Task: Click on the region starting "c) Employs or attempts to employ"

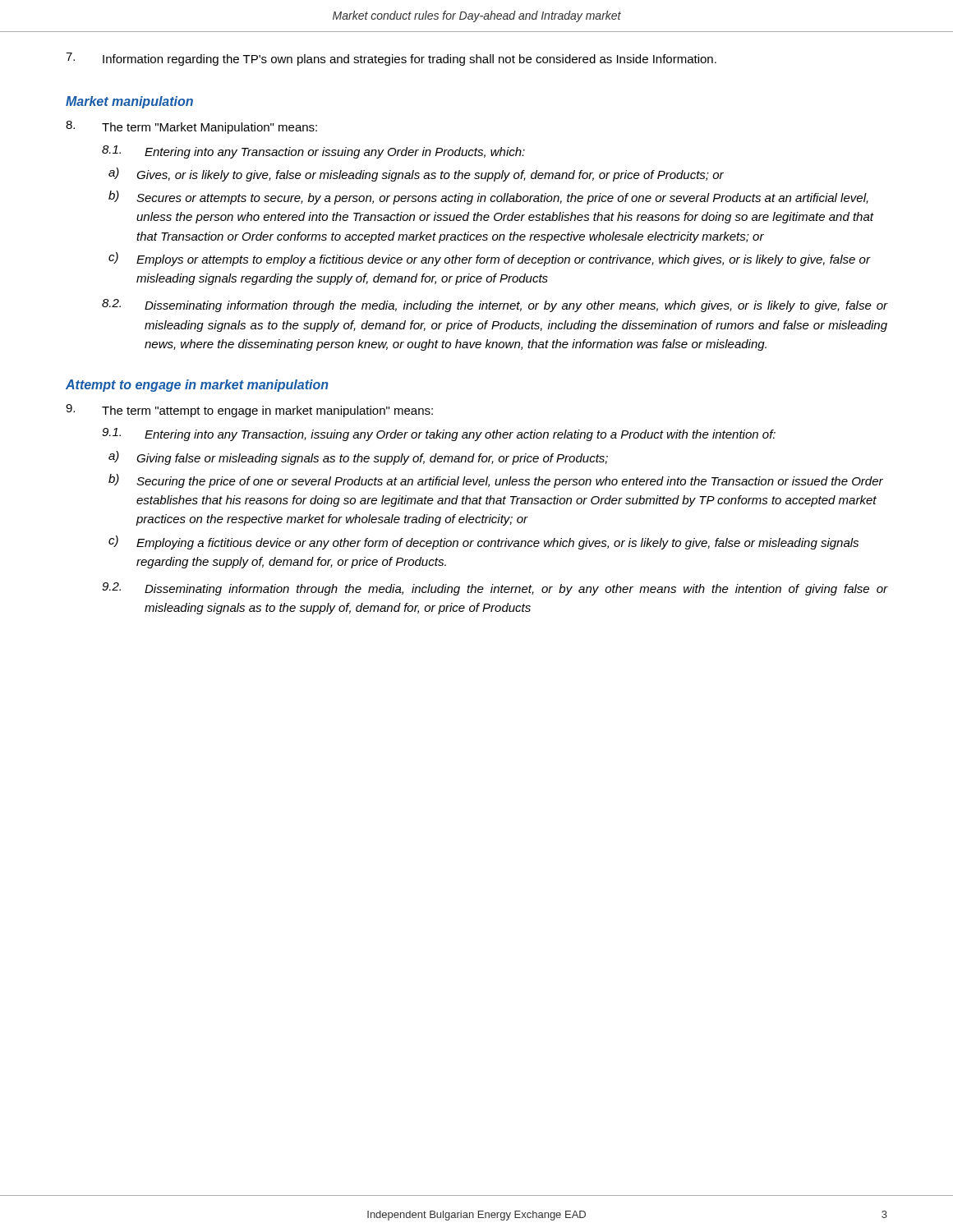Action: click(498, 269)
